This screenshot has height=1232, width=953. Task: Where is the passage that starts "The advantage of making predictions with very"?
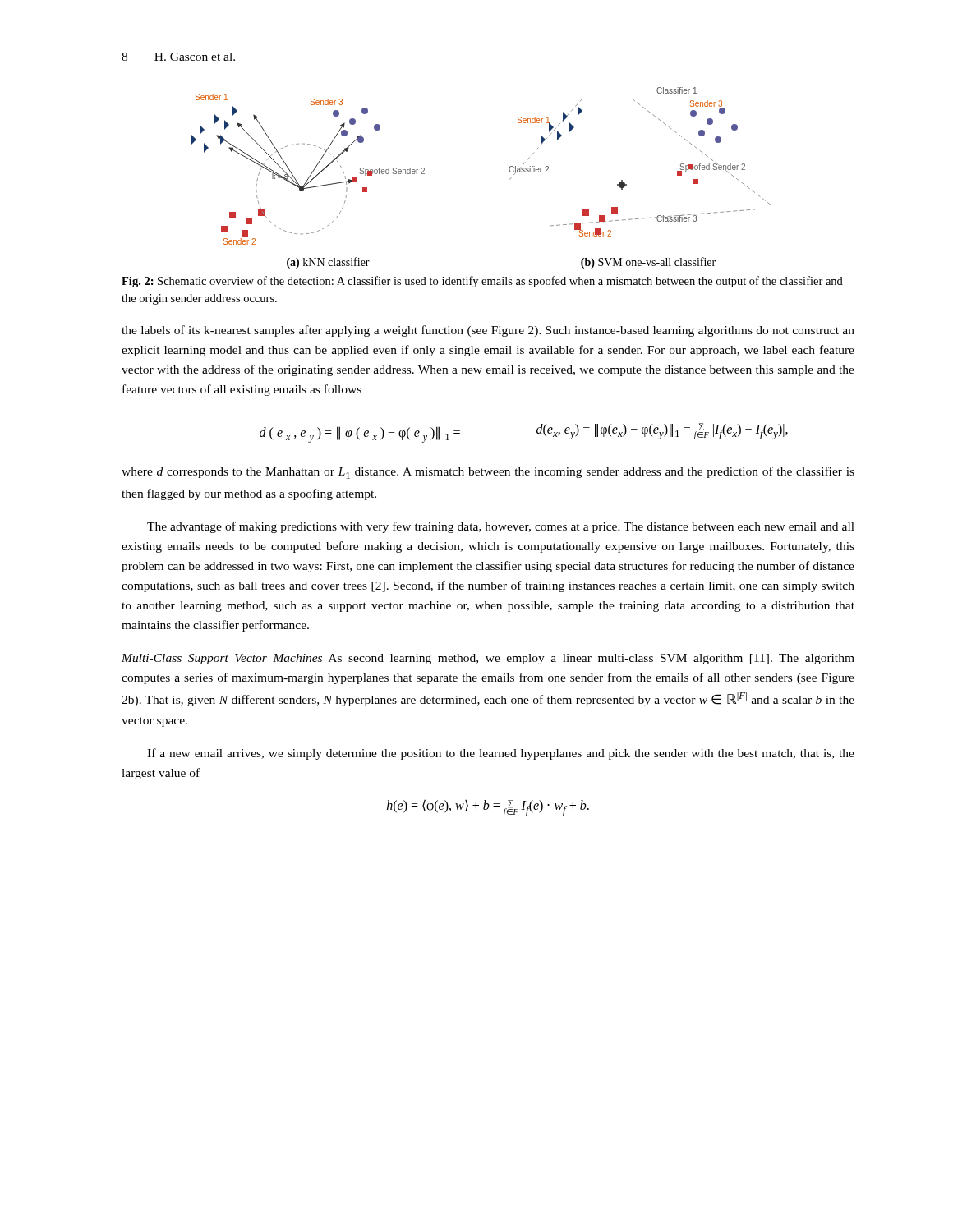click(488, 576)
